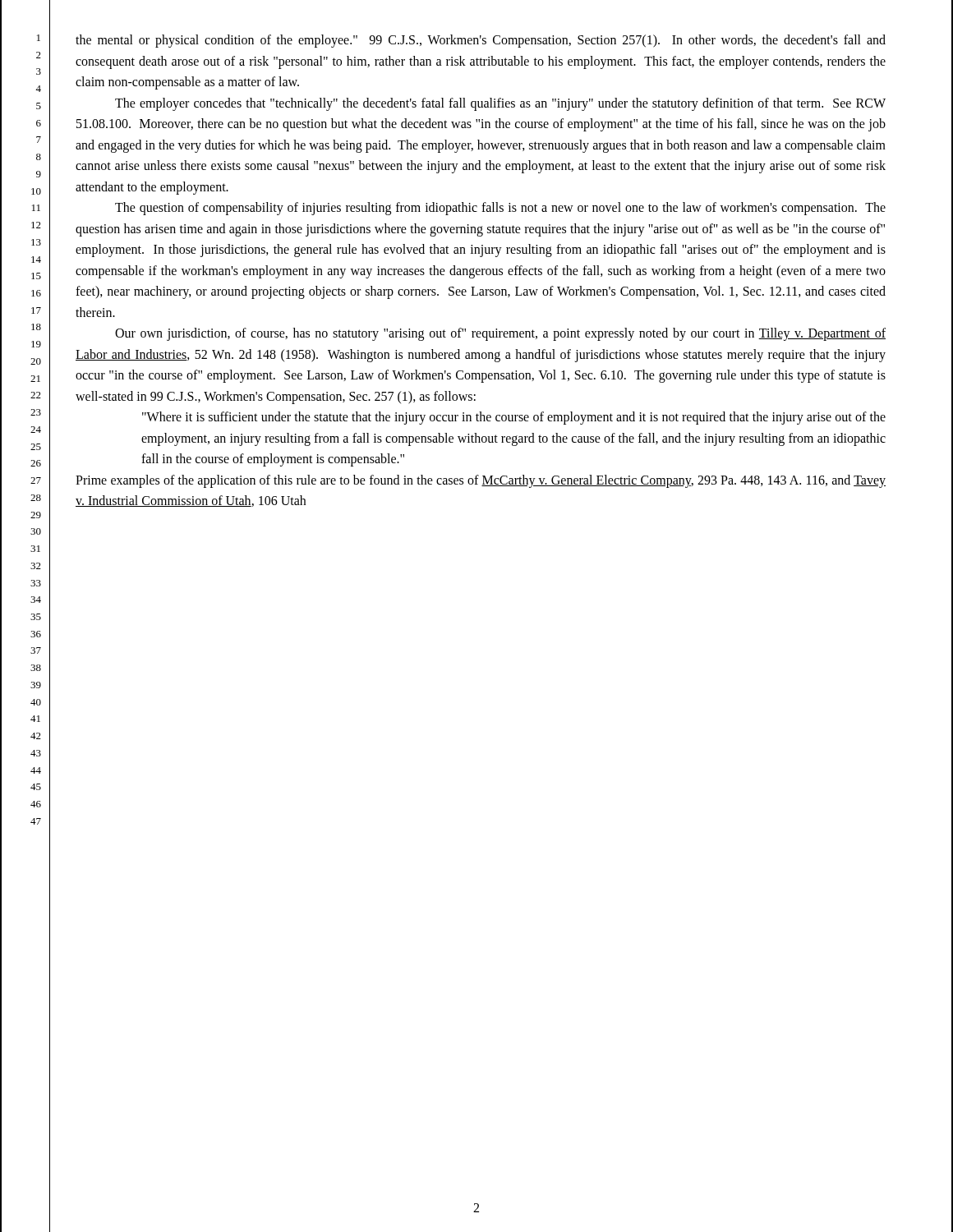Click the passage that begins "the mental or"
953x1232 pixels.
pos(481,61)
